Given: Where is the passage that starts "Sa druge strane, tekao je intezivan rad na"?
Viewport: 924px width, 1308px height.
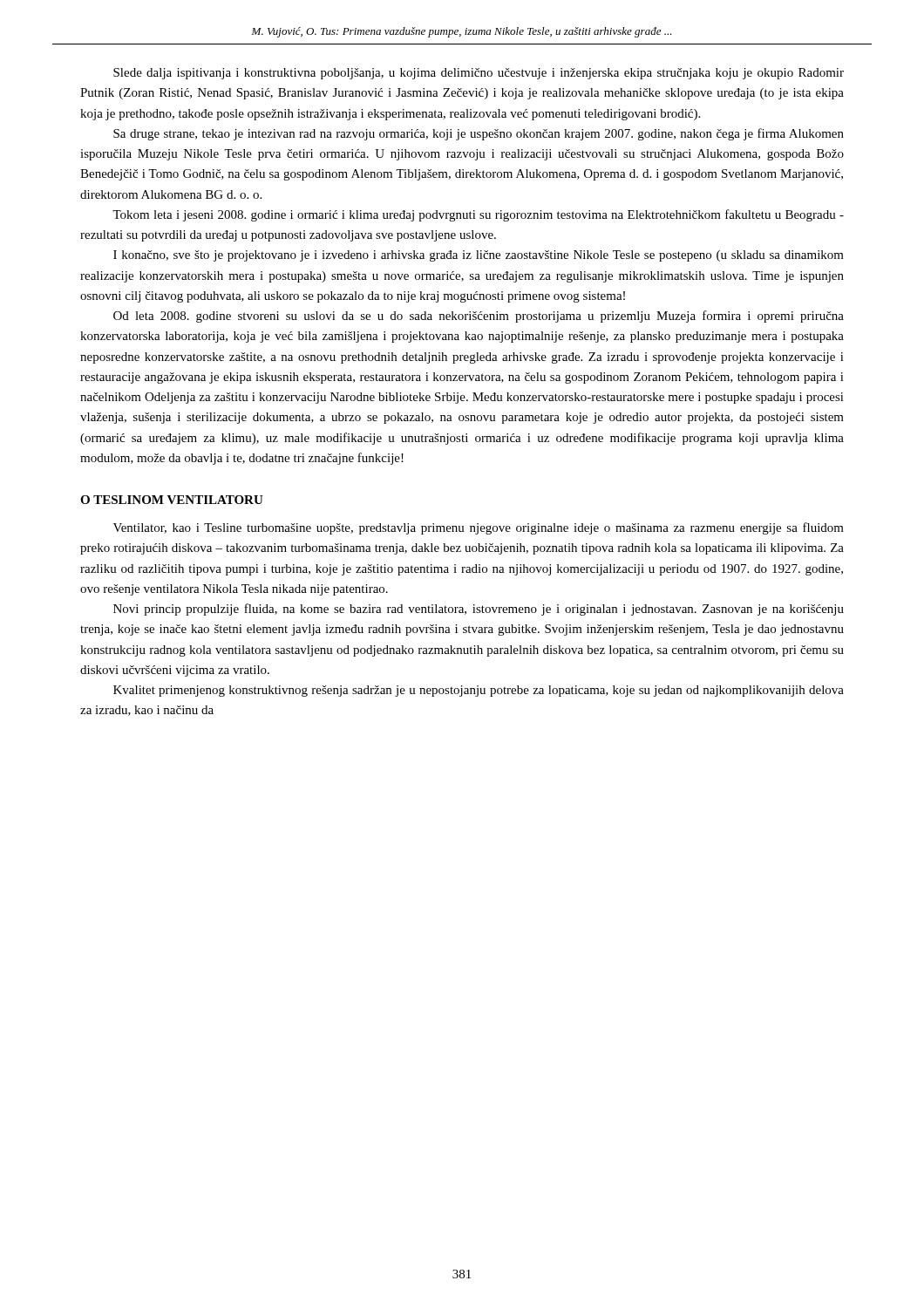Looking at the screenshot, I should point(462,164).
